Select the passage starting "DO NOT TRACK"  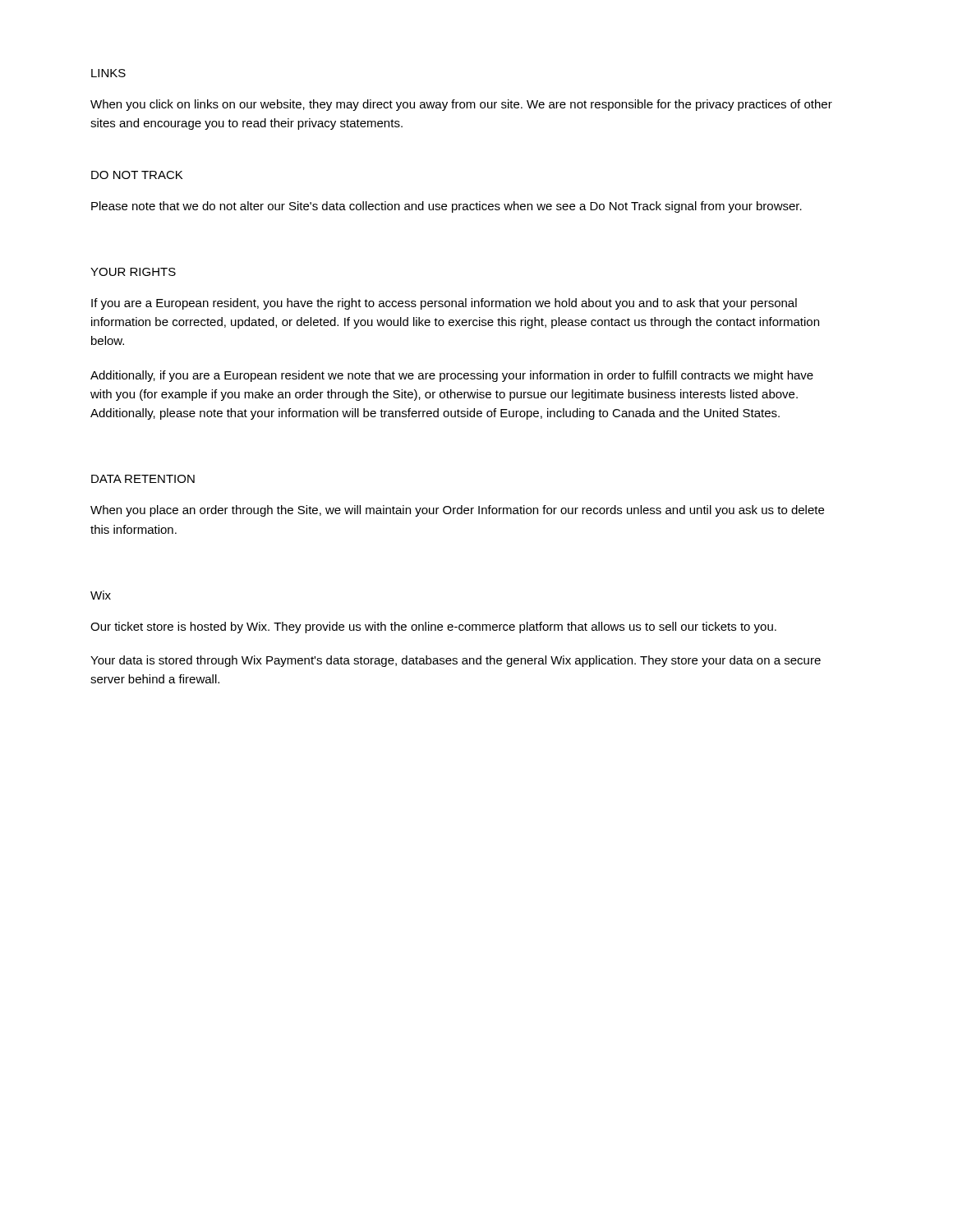(x=137, y=174)
